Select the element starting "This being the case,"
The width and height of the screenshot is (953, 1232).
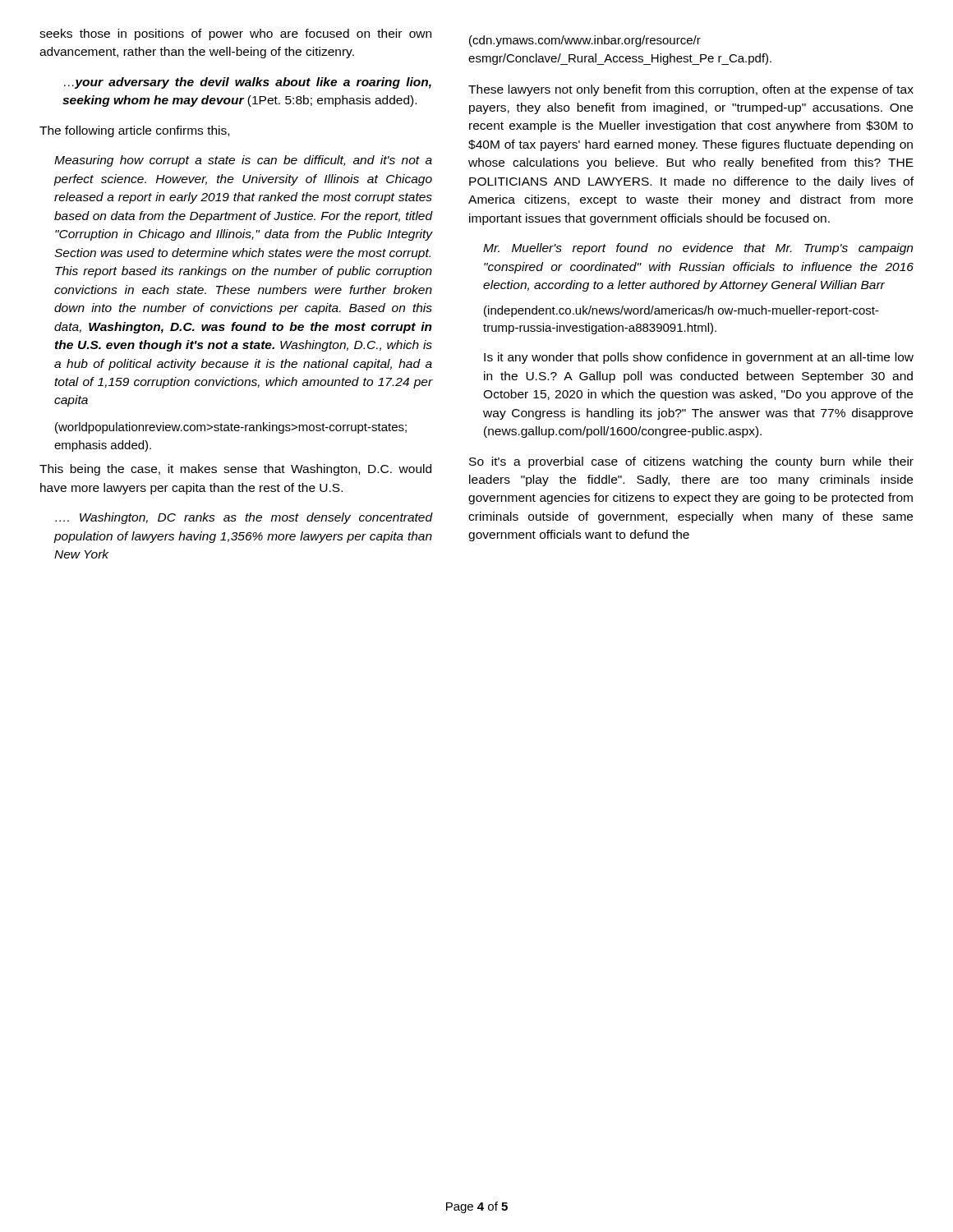(236, 478)
